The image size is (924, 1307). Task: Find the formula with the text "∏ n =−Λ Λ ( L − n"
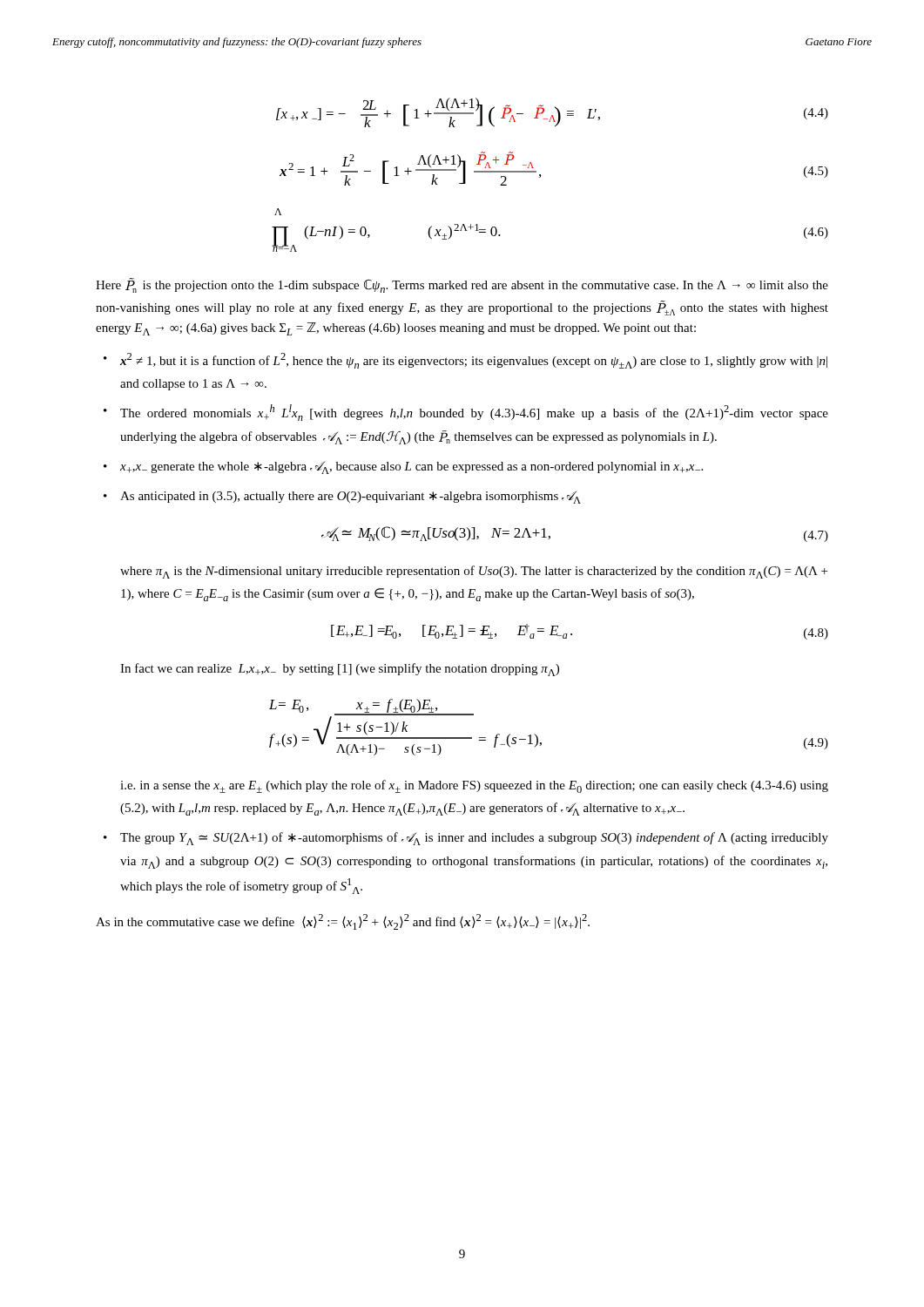(x=462, y=232)
